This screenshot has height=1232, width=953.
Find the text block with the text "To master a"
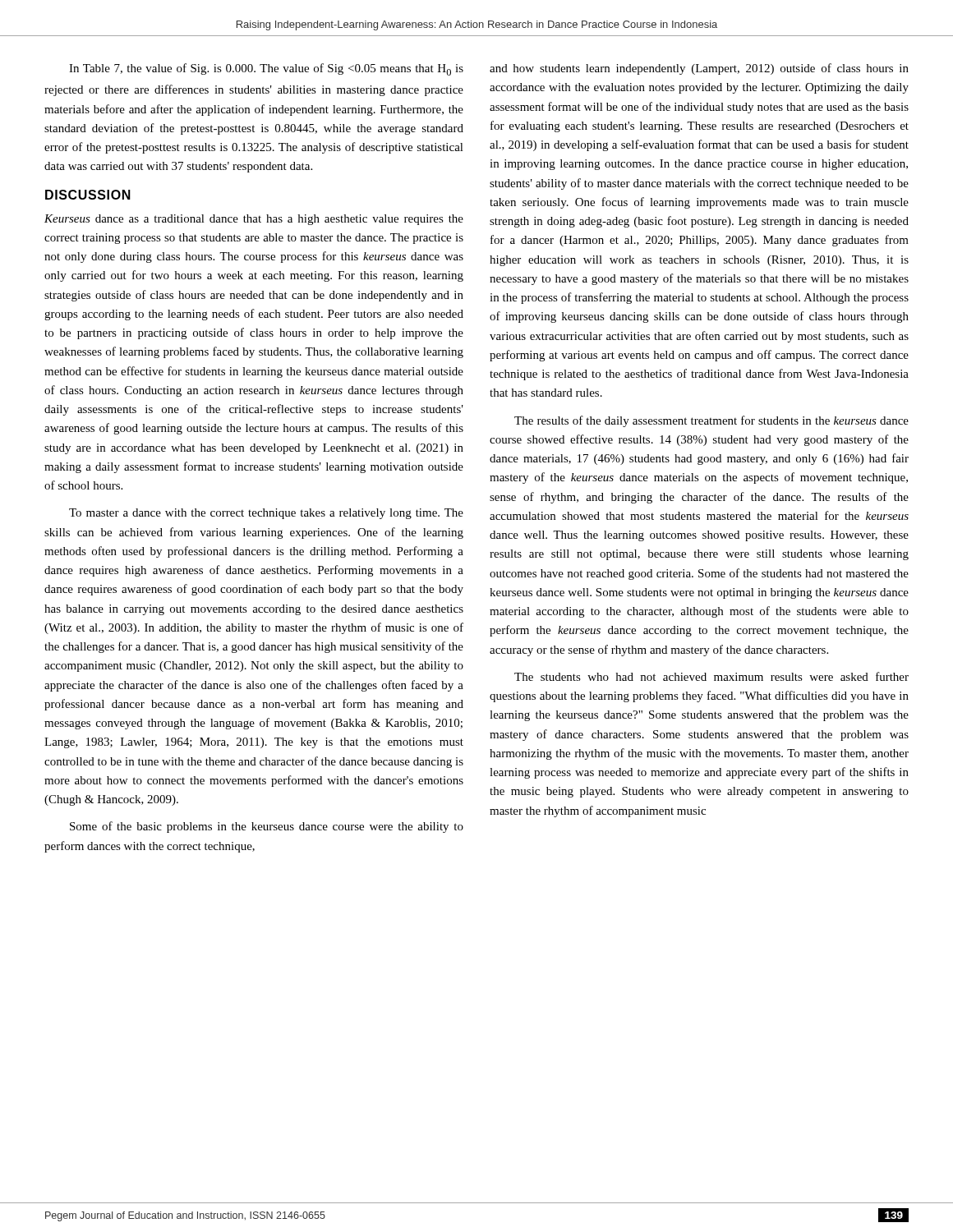click(x=254, y=657)
